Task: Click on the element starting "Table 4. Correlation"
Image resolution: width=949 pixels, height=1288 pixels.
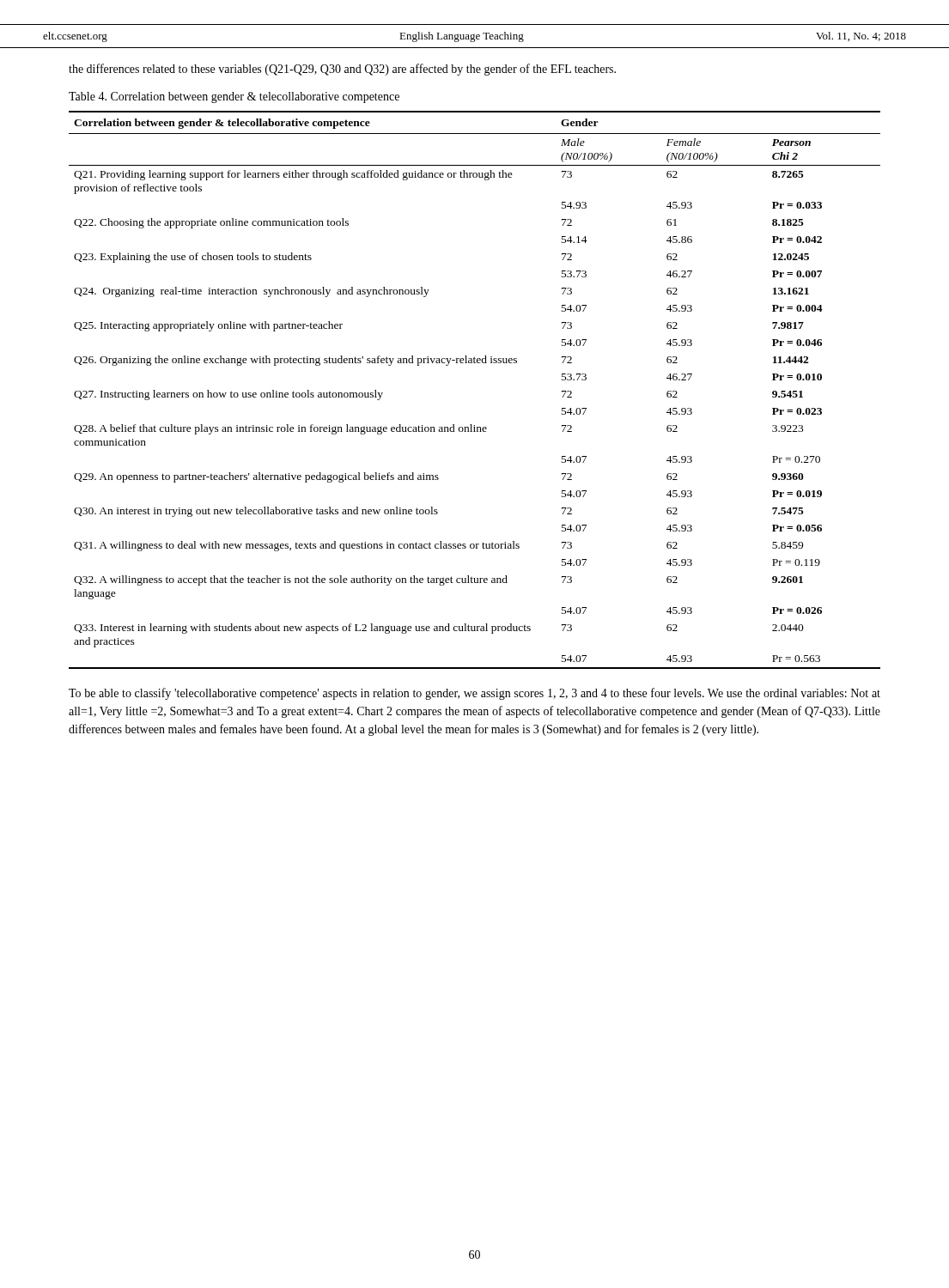Action: tap(234, 97)
